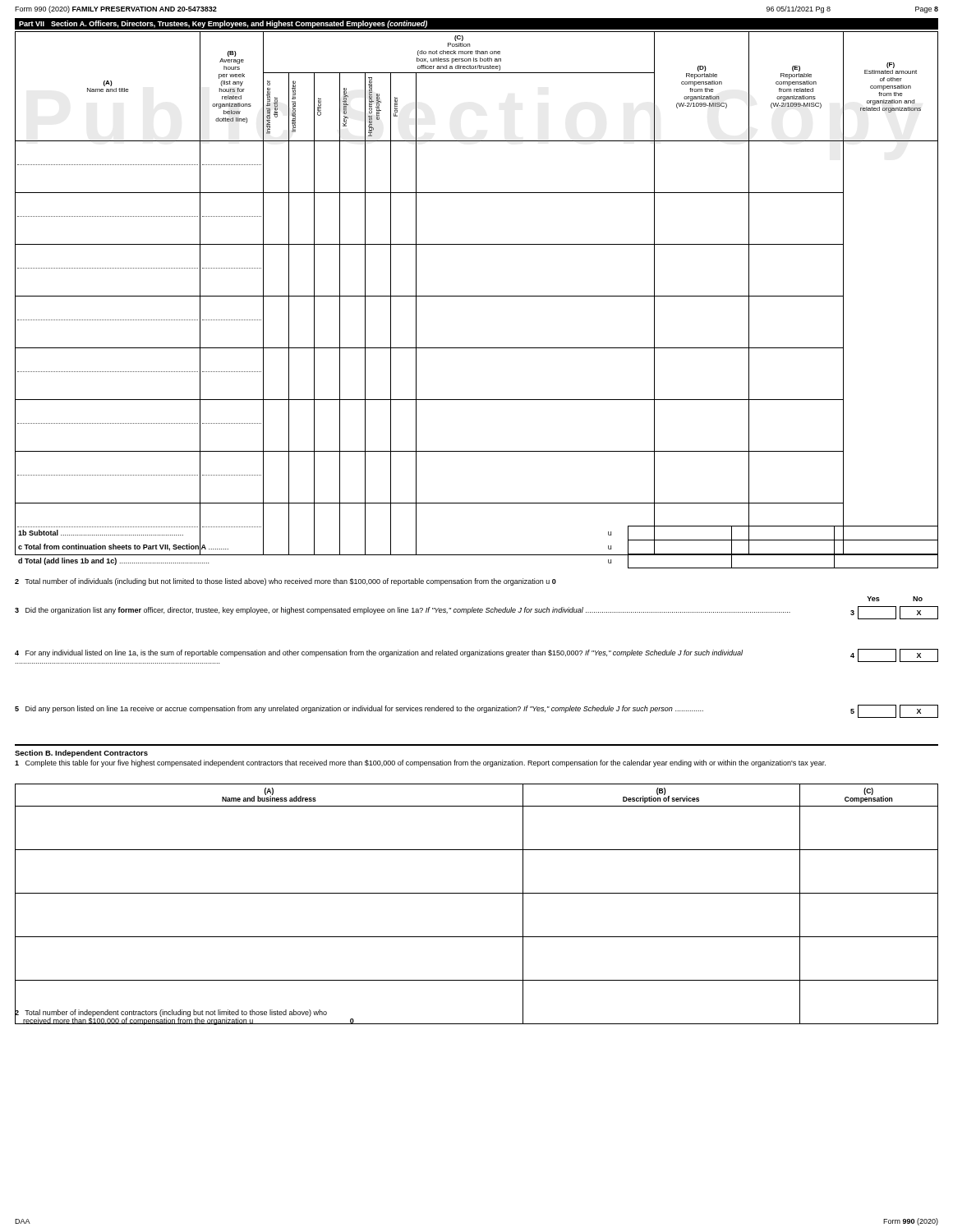Locate the element starting "Part VII Section A. Officers, Directors,"
This screenshot has width=953, height=1232.
(x=223, y=24)
